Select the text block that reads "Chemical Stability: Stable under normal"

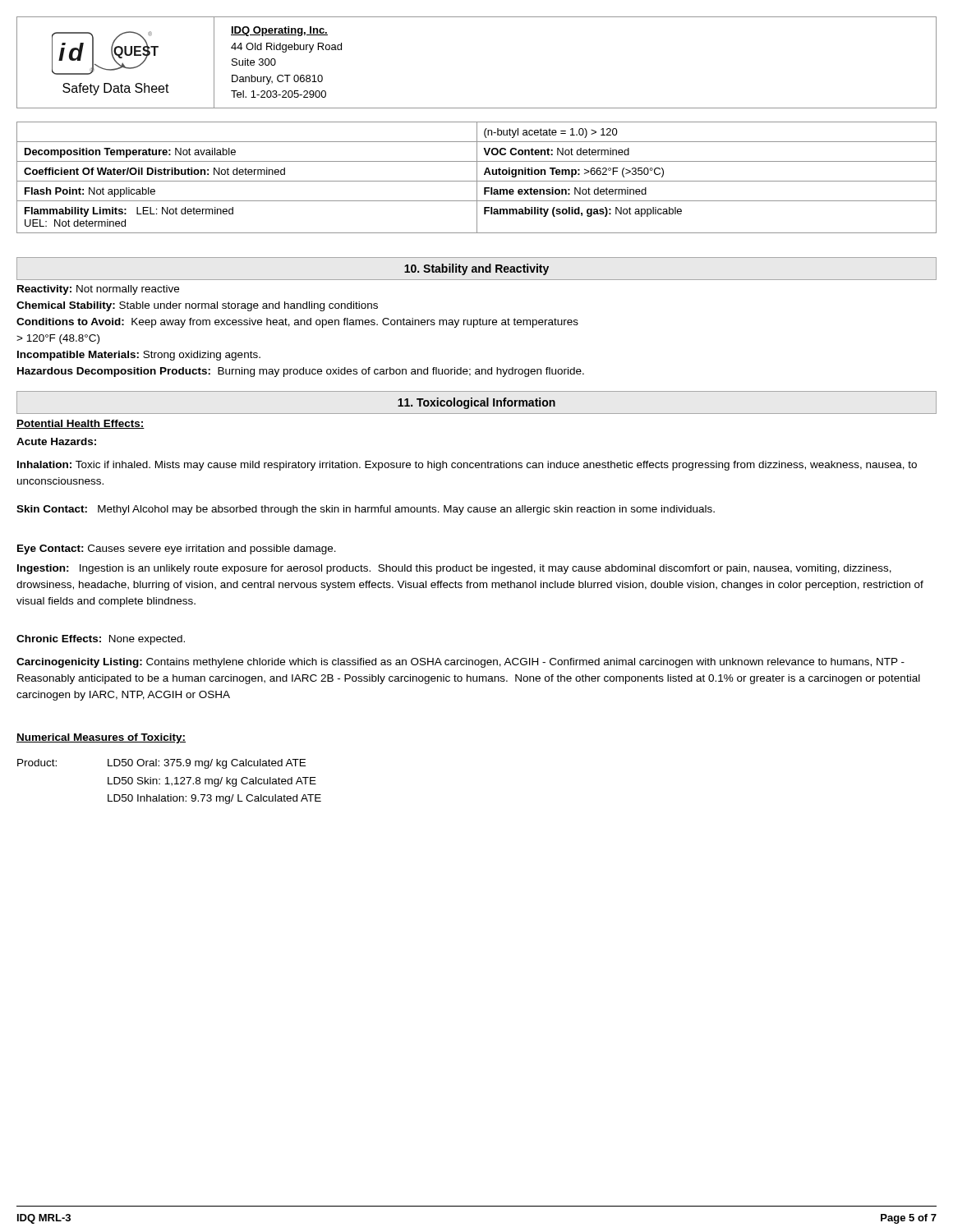(197, 305)
